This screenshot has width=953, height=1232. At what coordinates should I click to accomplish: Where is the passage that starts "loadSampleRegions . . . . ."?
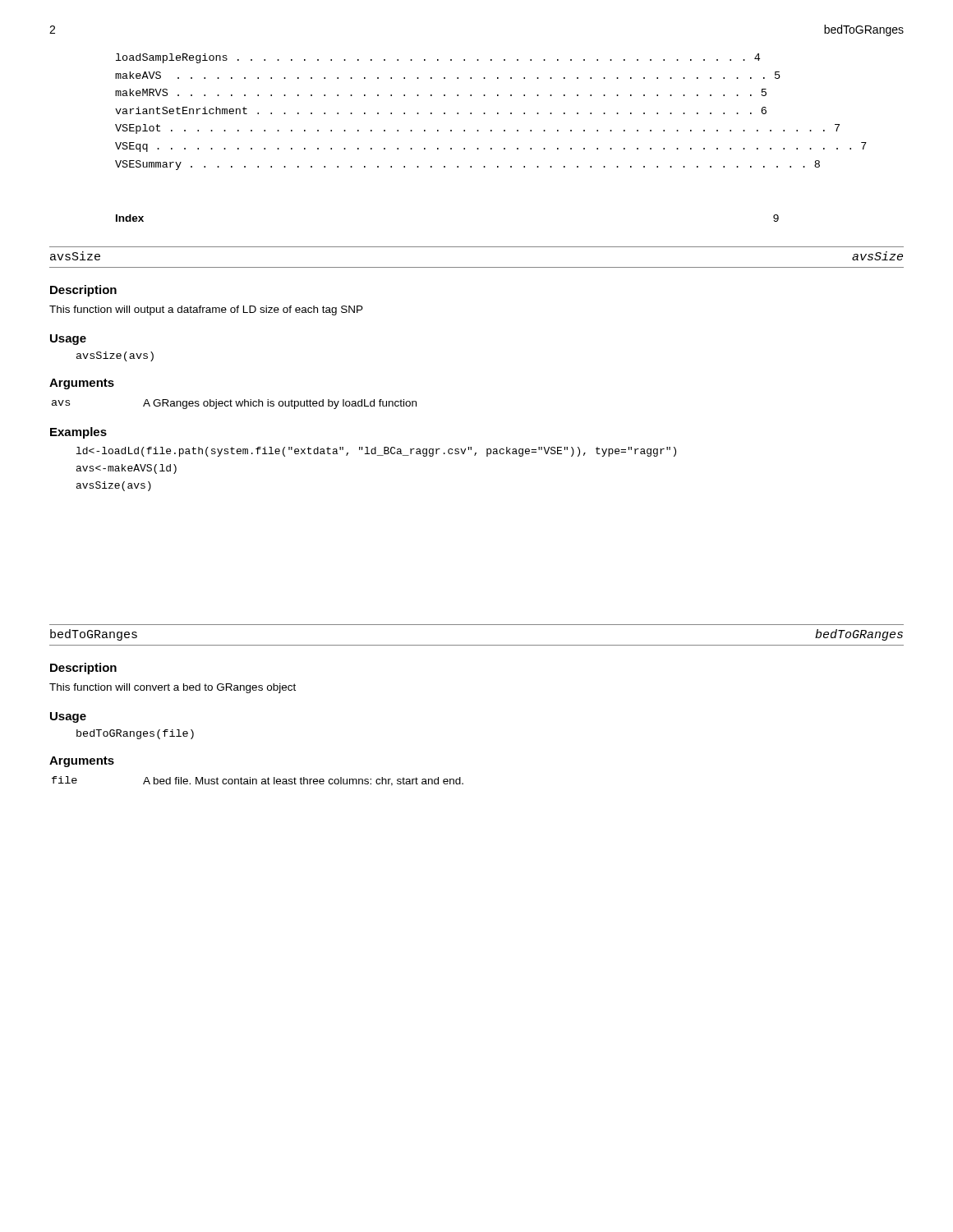point(438,58)
